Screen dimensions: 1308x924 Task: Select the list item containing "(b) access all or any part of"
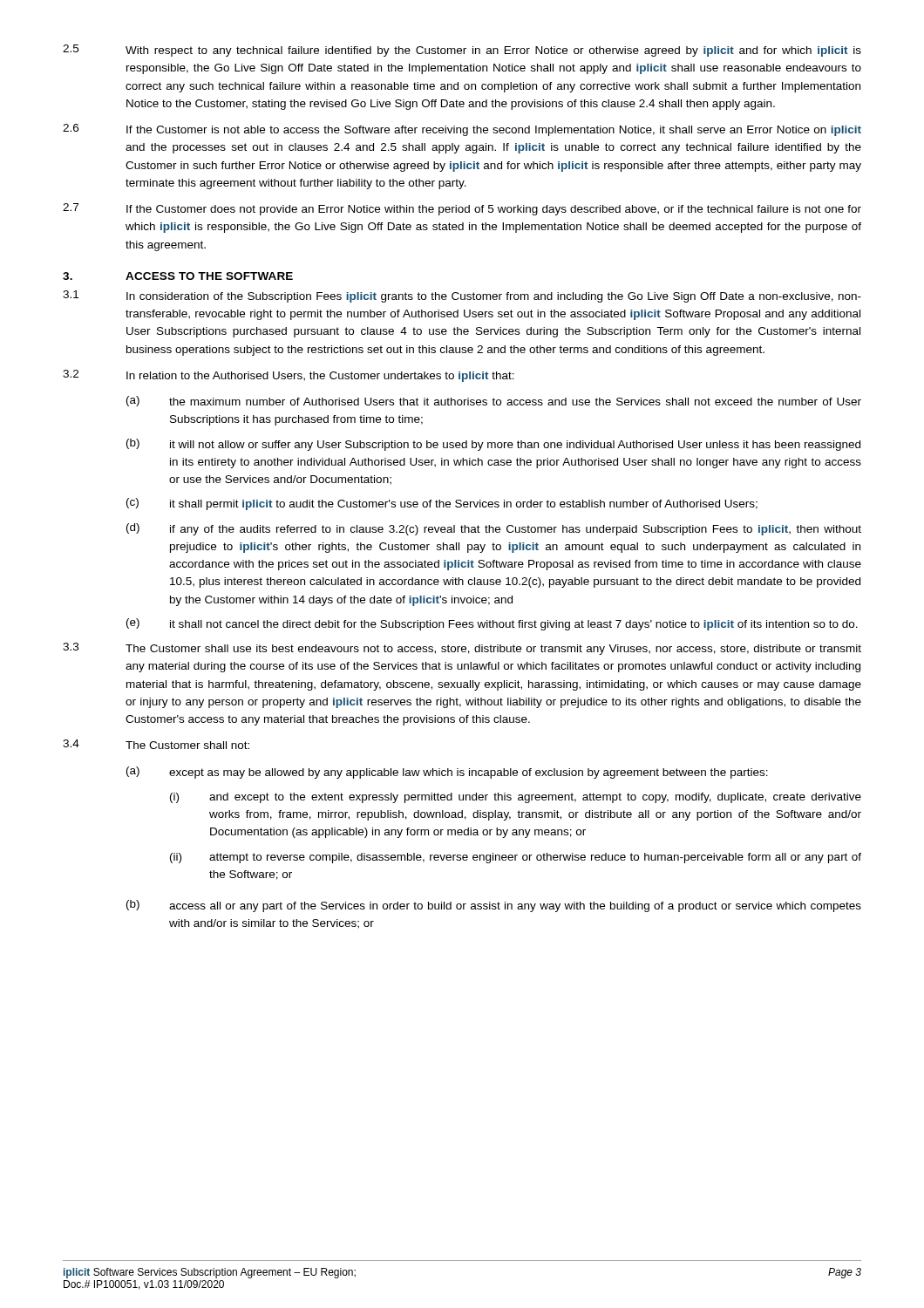[493, 915]
